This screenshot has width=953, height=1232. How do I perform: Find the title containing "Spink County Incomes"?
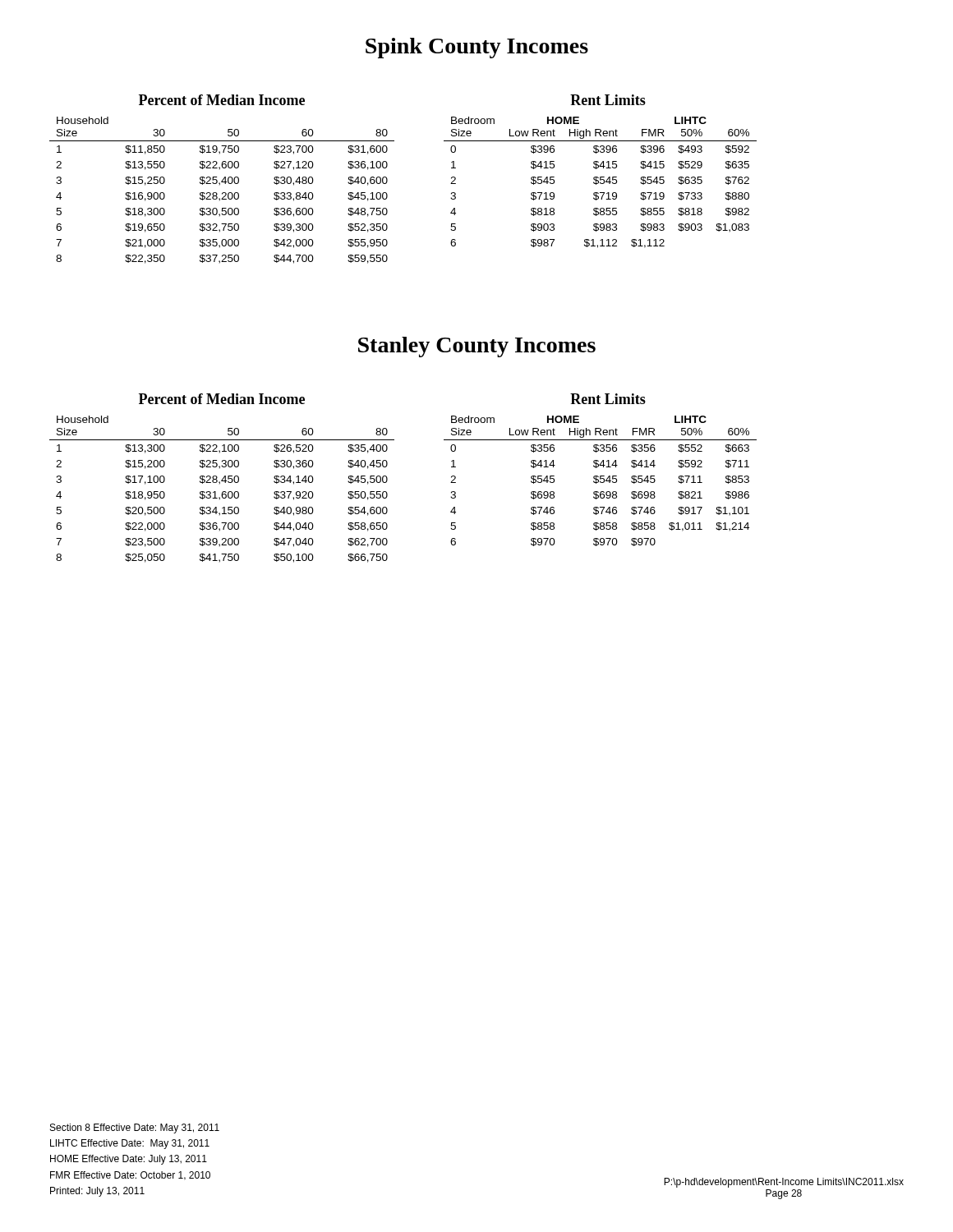tap(476, 46)
